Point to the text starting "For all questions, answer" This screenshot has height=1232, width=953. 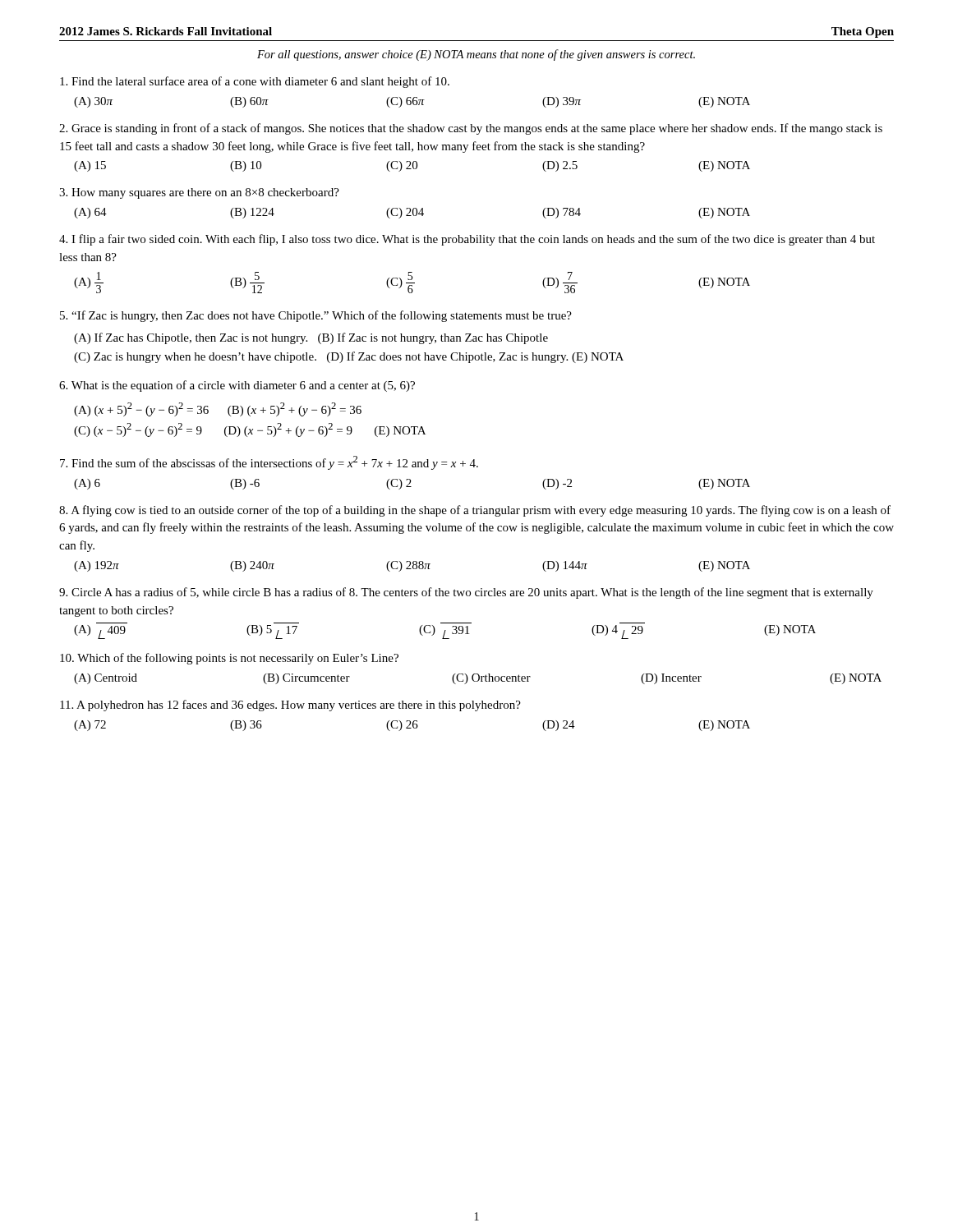476,54
